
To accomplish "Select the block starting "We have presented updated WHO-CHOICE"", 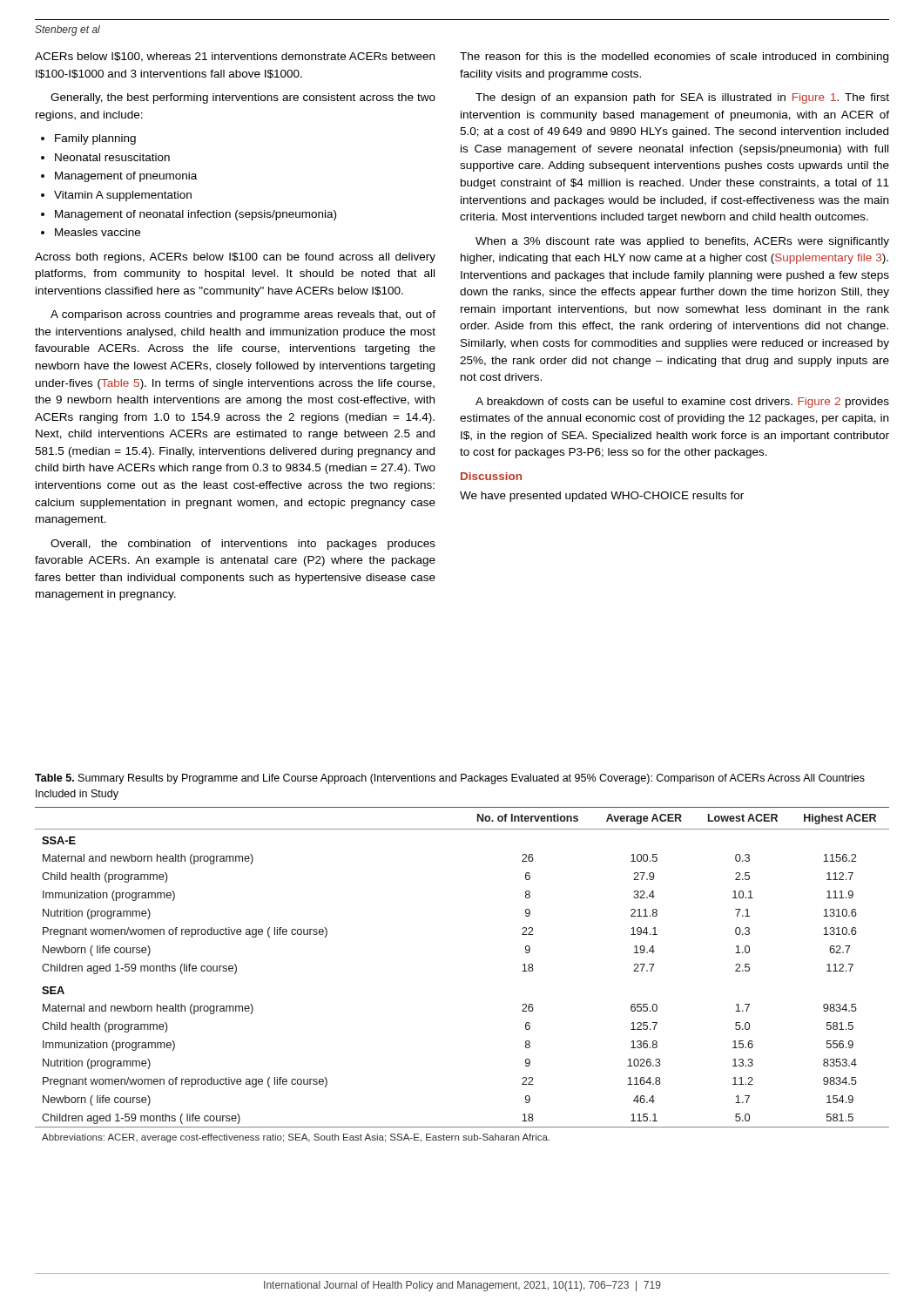I will 674,496.
